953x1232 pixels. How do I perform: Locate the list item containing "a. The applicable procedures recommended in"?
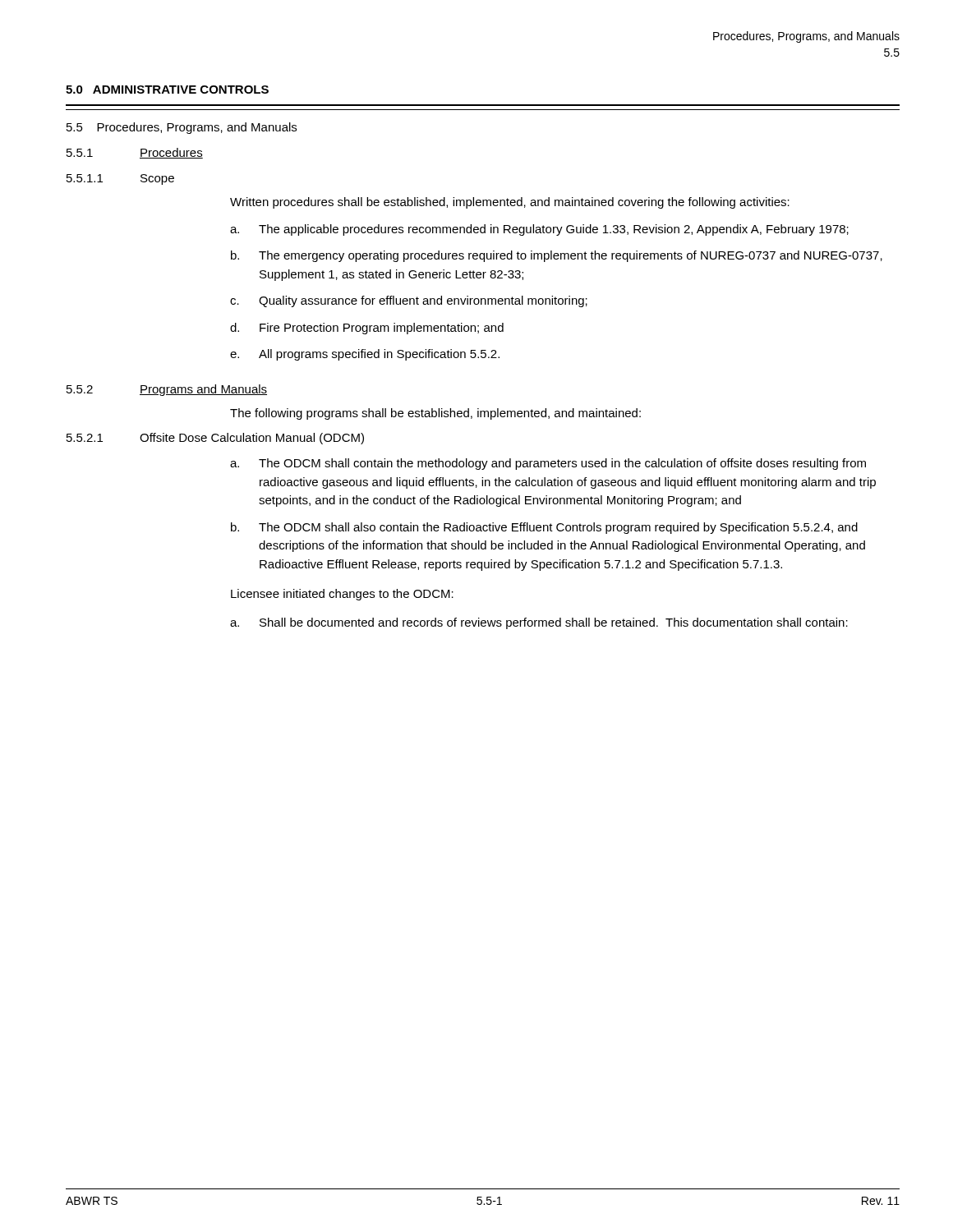coord(540,229)
